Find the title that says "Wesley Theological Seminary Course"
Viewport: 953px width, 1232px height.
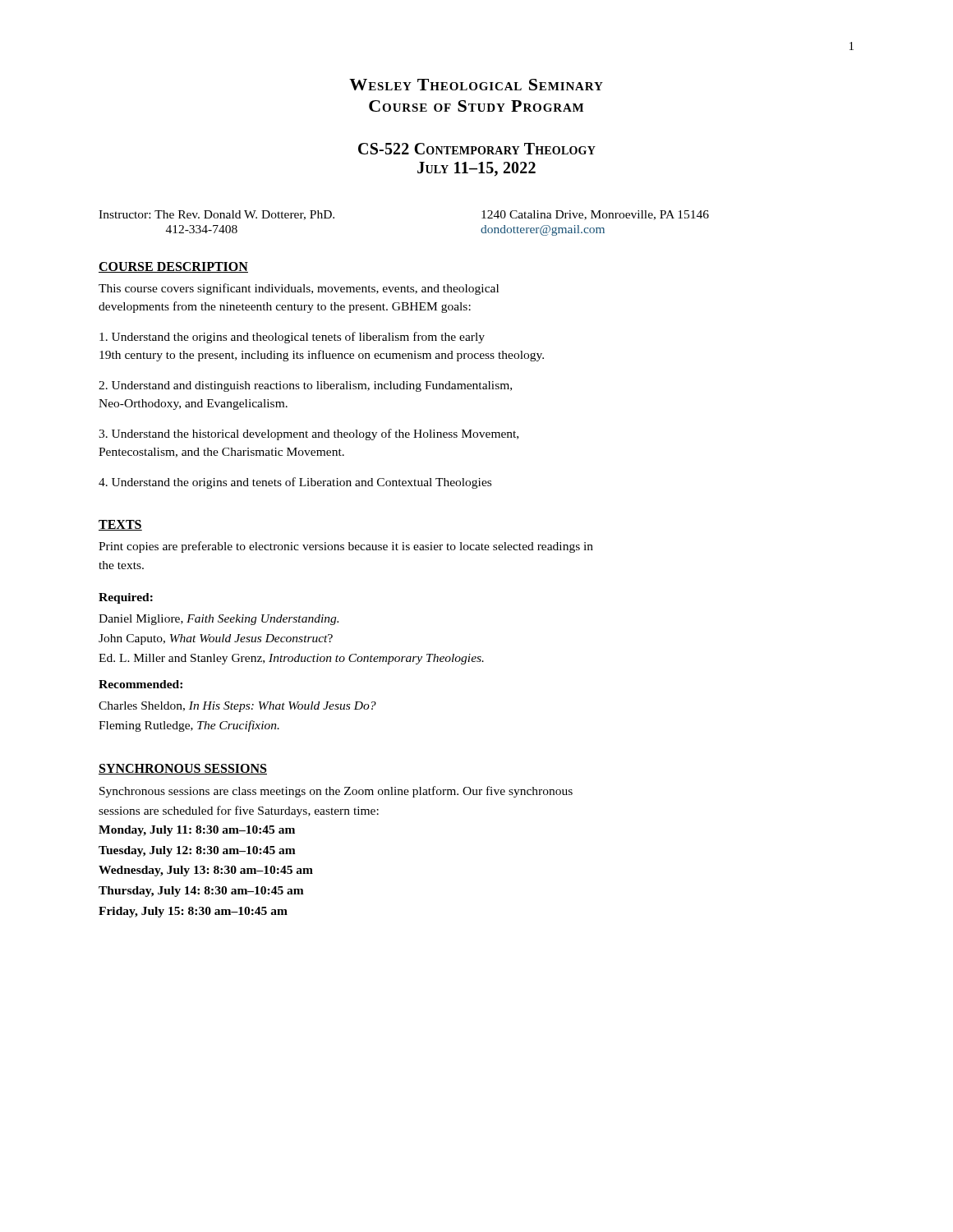coord(476,95)
